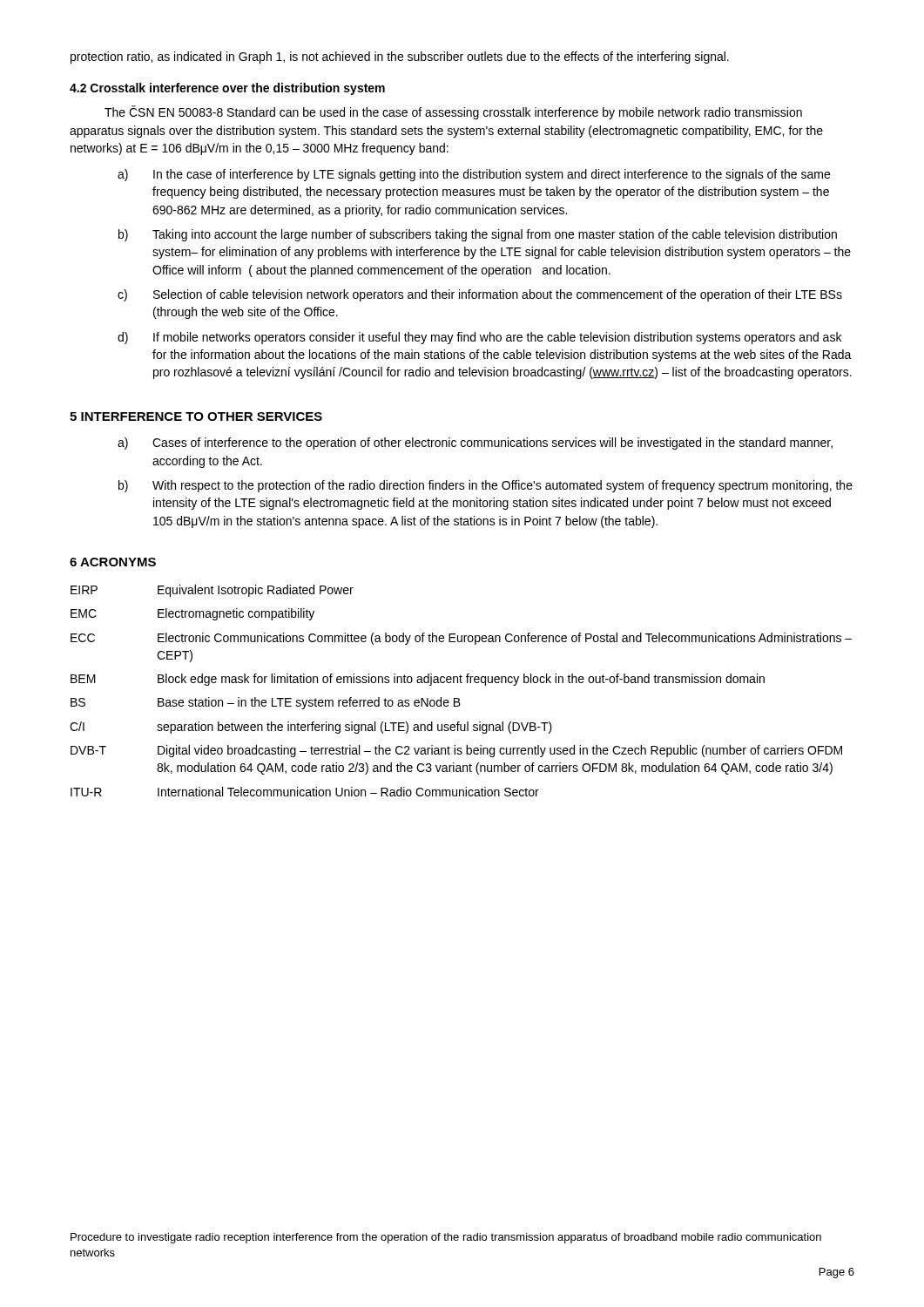Select the block starting "a) In the case"
This screenshot has height=1307, width=924.
(462, 192)
